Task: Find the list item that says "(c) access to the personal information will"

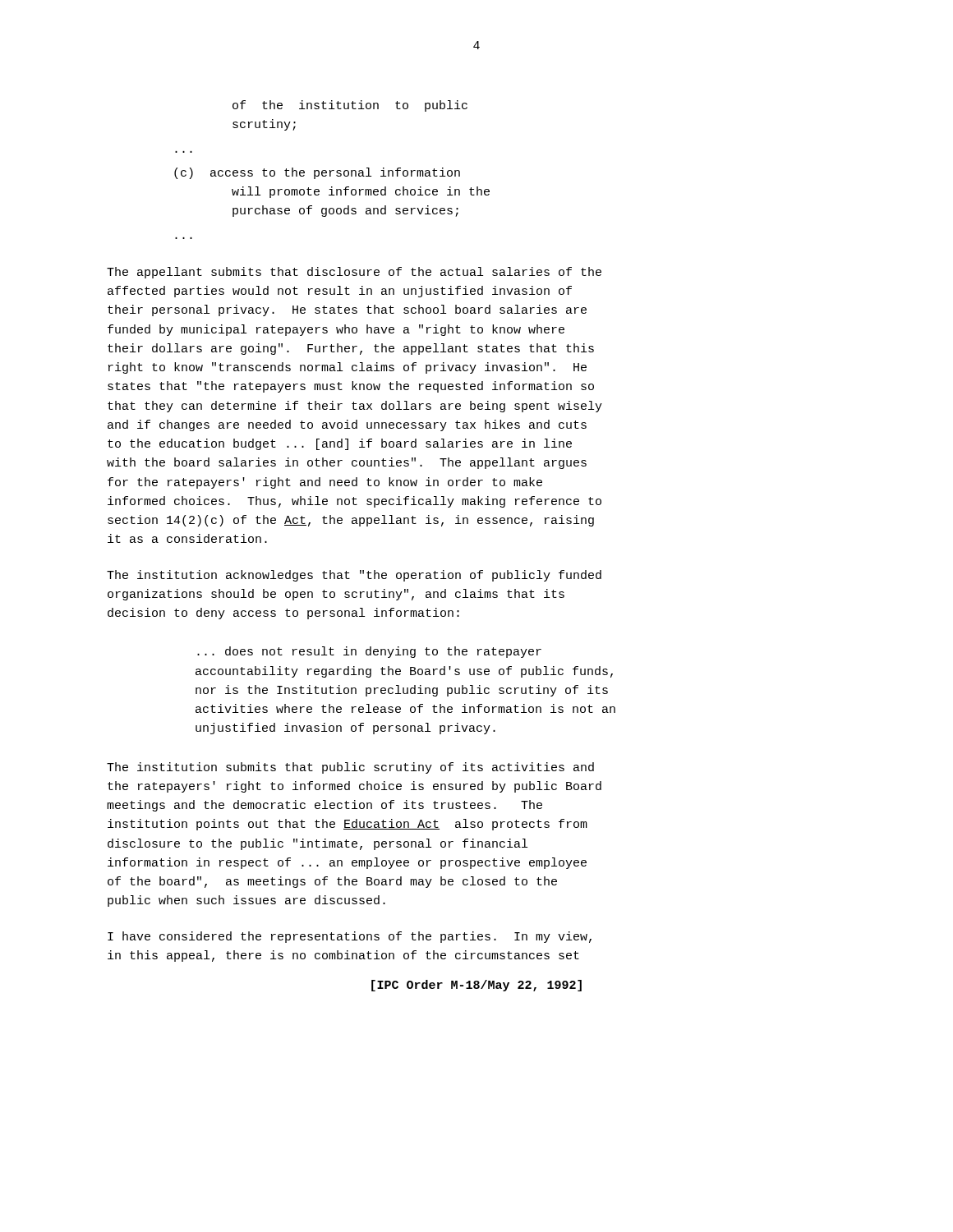Action: [332, 191]
